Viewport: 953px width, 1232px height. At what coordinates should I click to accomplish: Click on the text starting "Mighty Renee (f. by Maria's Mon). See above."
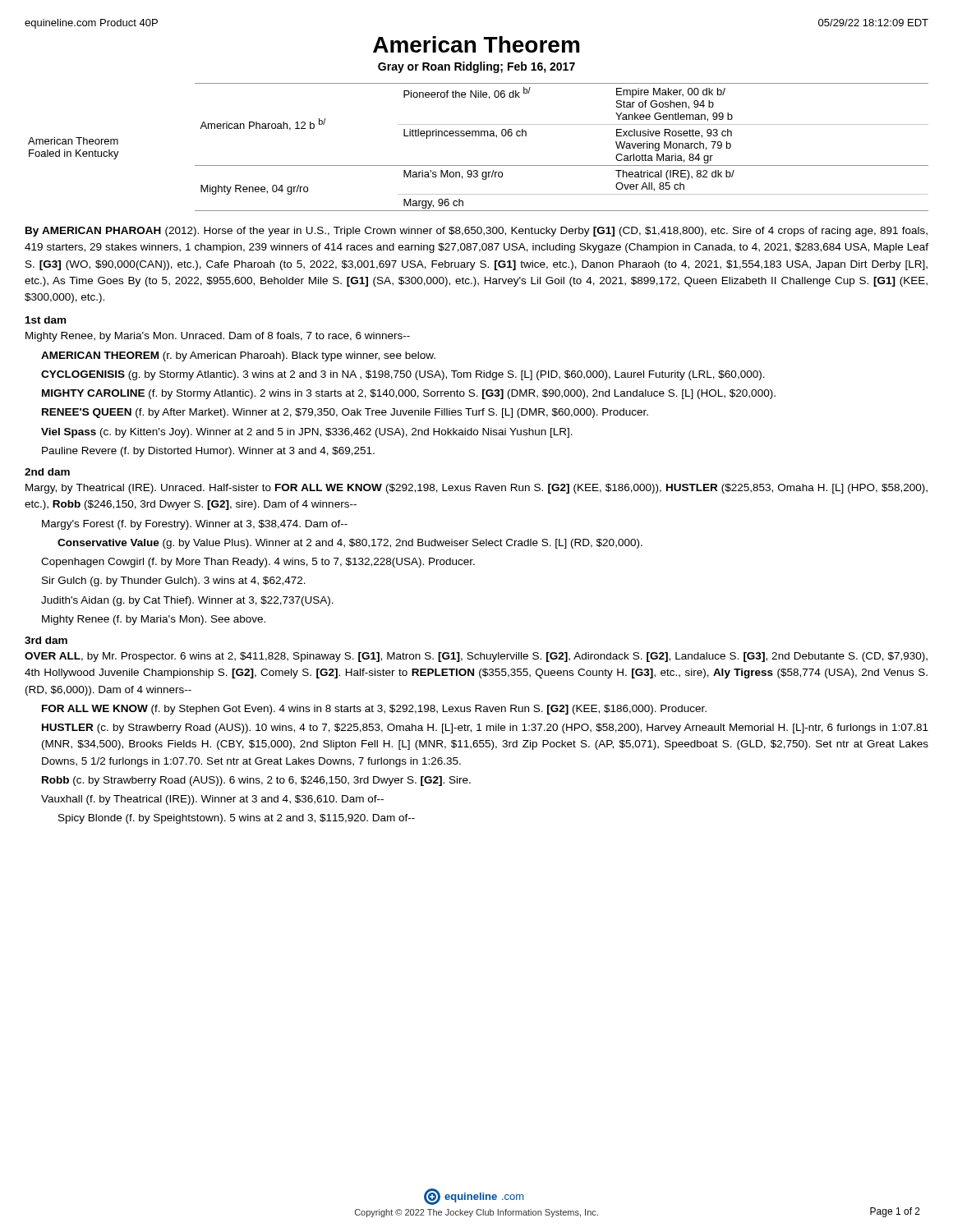click(x=154, y=620)
